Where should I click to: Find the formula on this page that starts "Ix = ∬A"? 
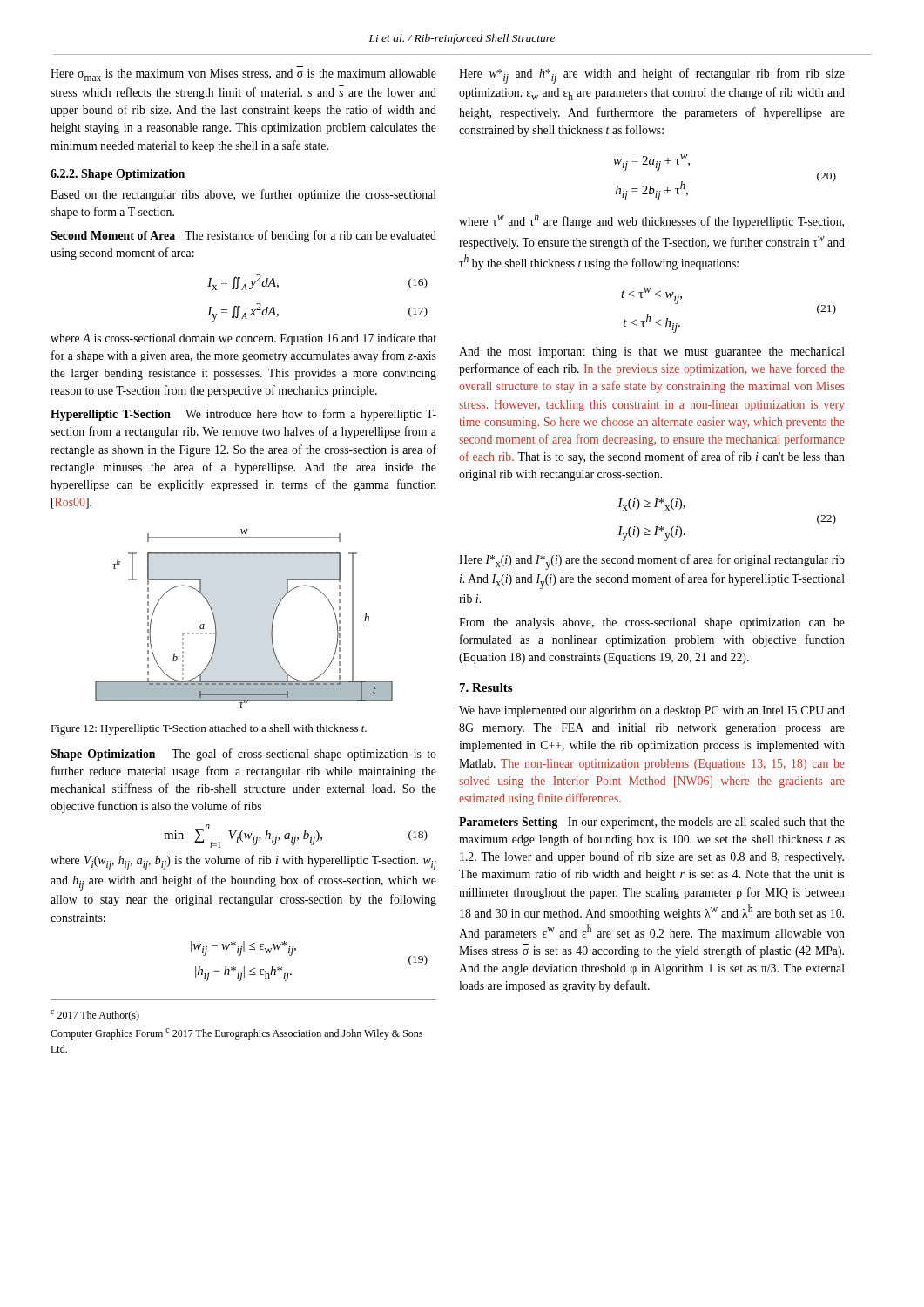pos(235,282)
